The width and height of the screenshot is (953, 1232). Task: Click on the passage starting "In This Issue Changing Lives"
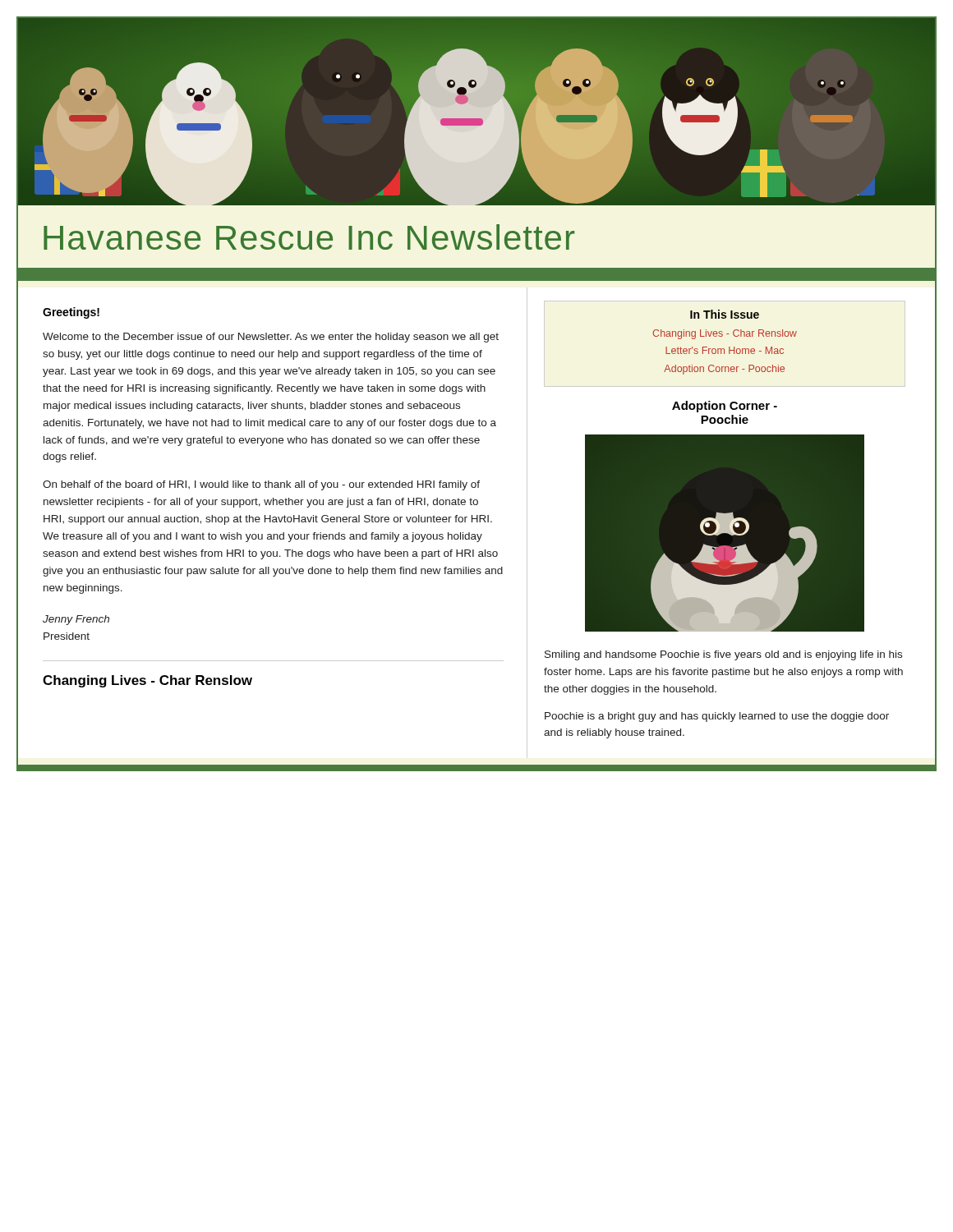pyautogui.click(x=725, y=343)
